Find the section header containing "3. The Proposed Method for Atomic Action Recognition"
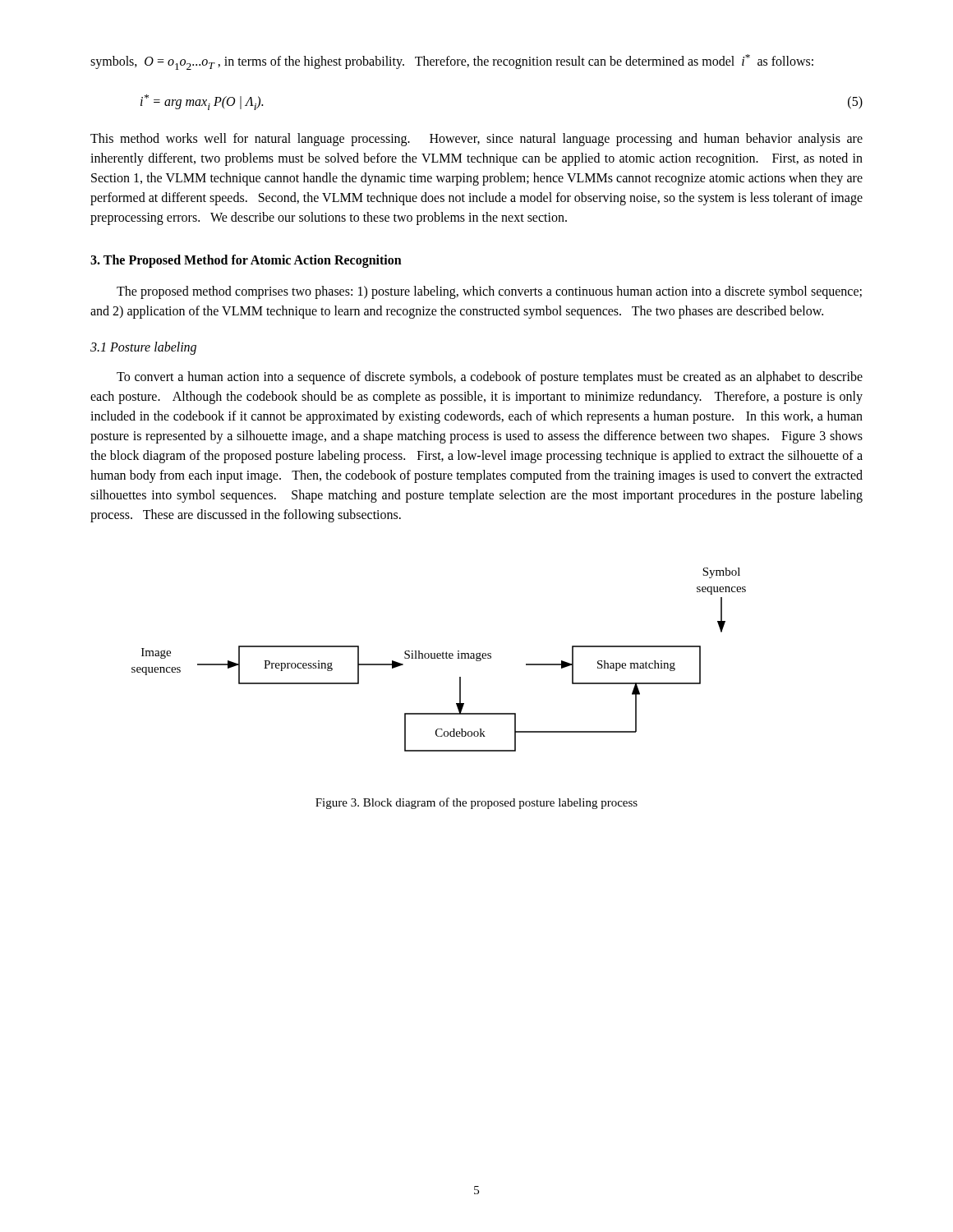 (246, 260)
